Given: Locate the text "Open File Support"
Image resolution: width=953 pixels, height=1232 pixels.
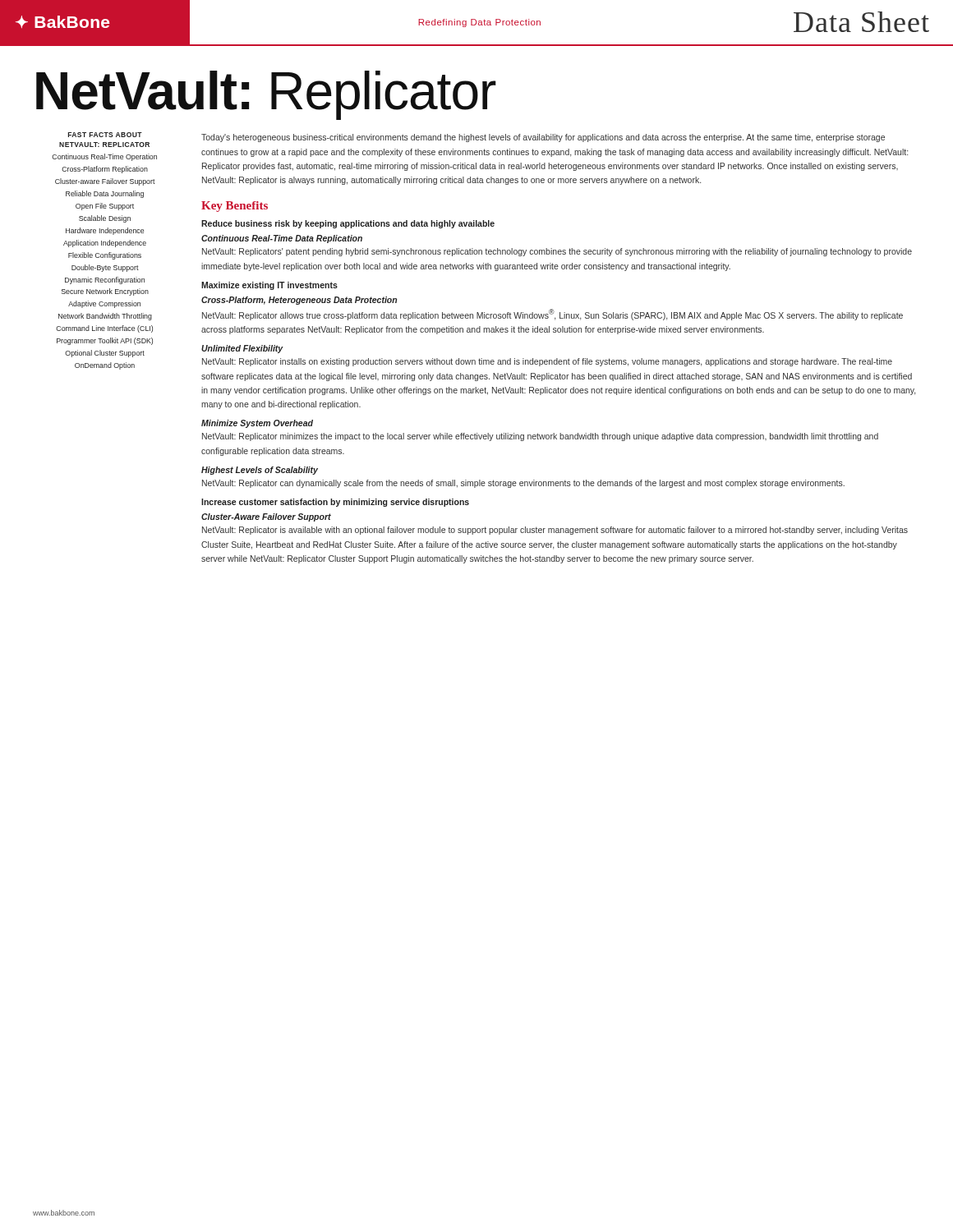Looking at the screenshot, I should coord(105,206).
